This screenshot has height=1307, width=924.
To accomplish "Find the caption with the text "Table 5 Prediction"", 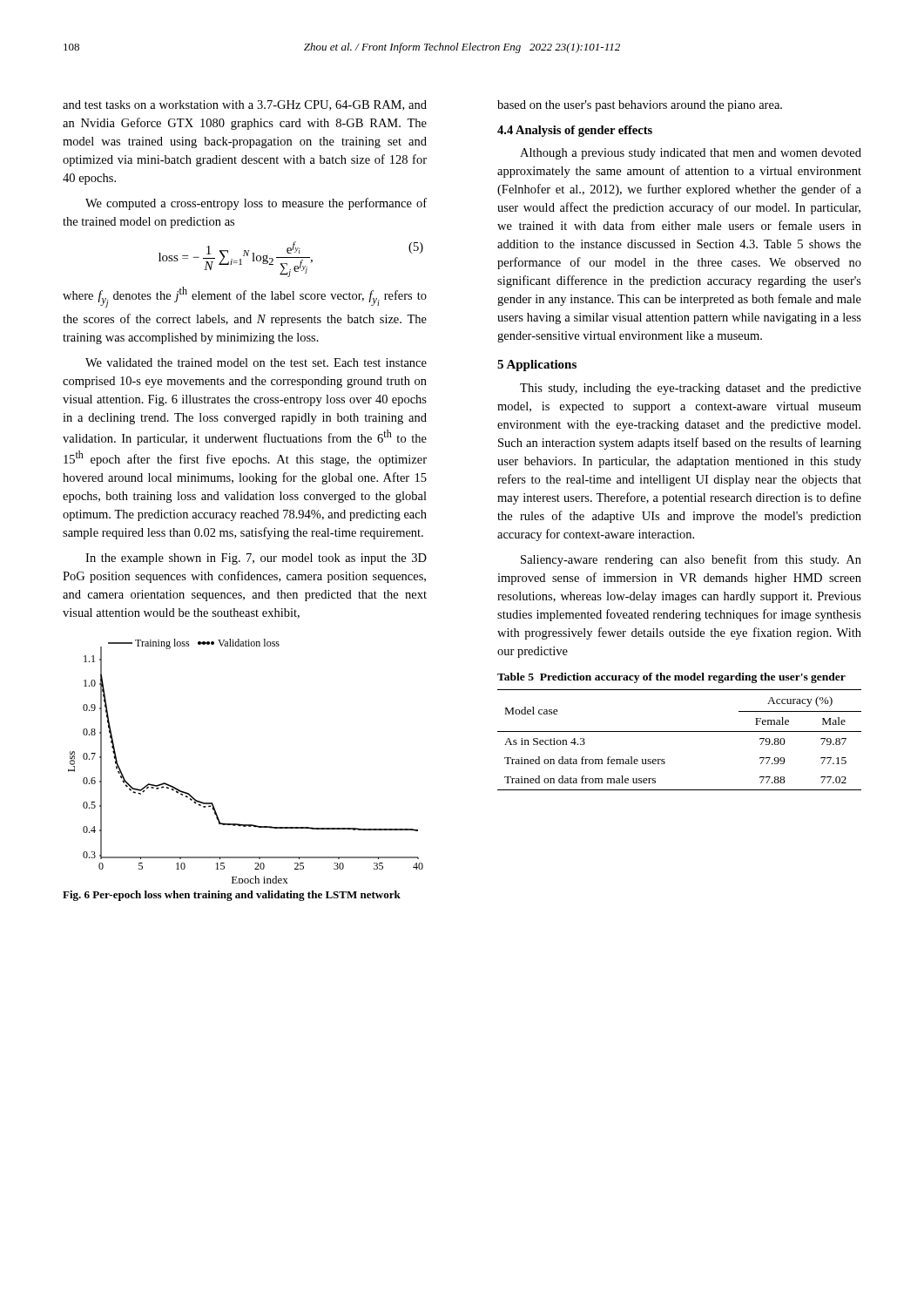I will coord(671,677).
